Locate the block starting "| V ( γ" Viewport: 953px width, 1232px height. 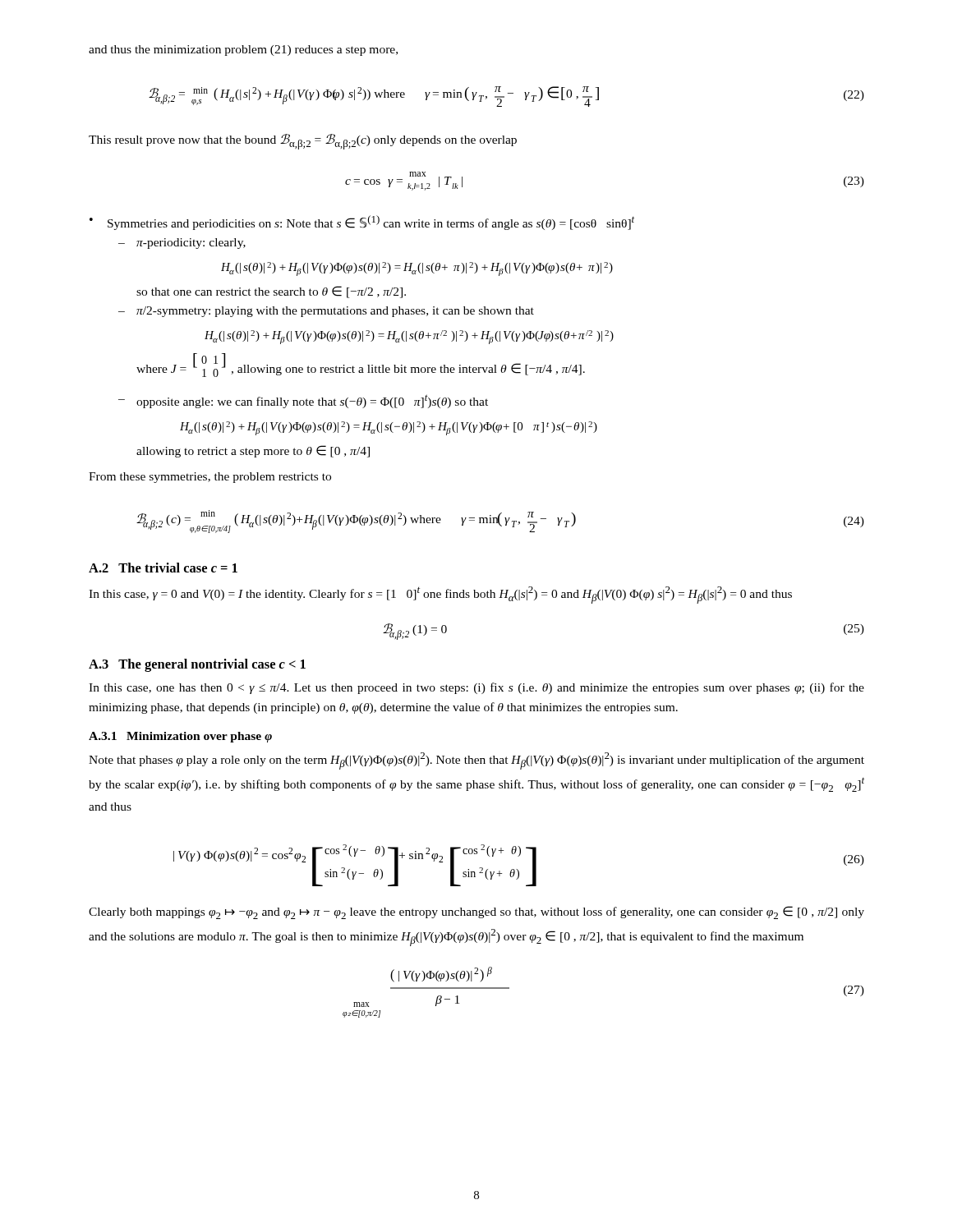click(x=476, y=859)
